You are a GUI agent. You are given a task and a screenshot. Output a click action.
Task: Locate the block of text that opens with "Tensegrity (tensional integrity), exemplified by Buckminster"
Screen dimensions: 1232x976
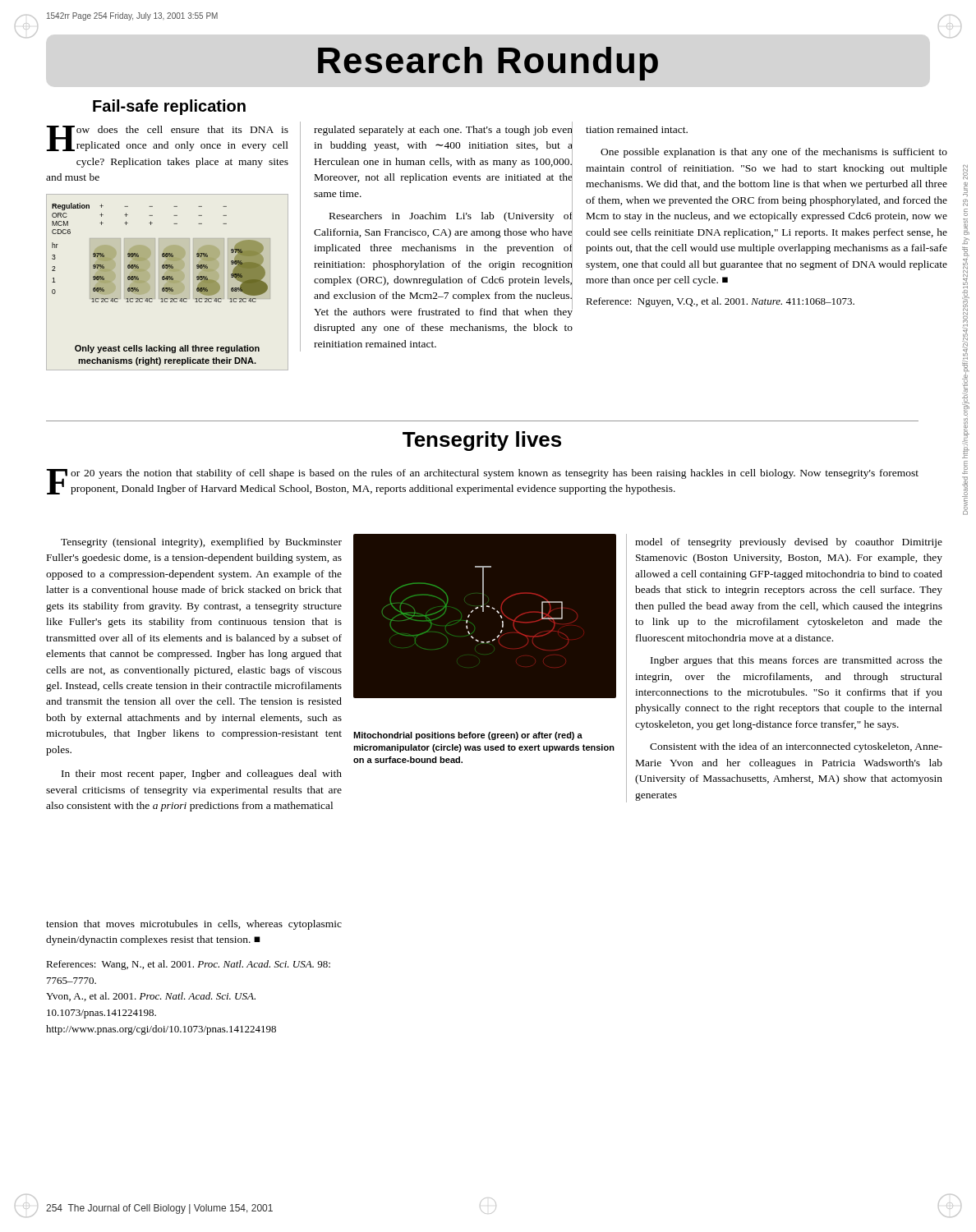click(x=194, y=646)
